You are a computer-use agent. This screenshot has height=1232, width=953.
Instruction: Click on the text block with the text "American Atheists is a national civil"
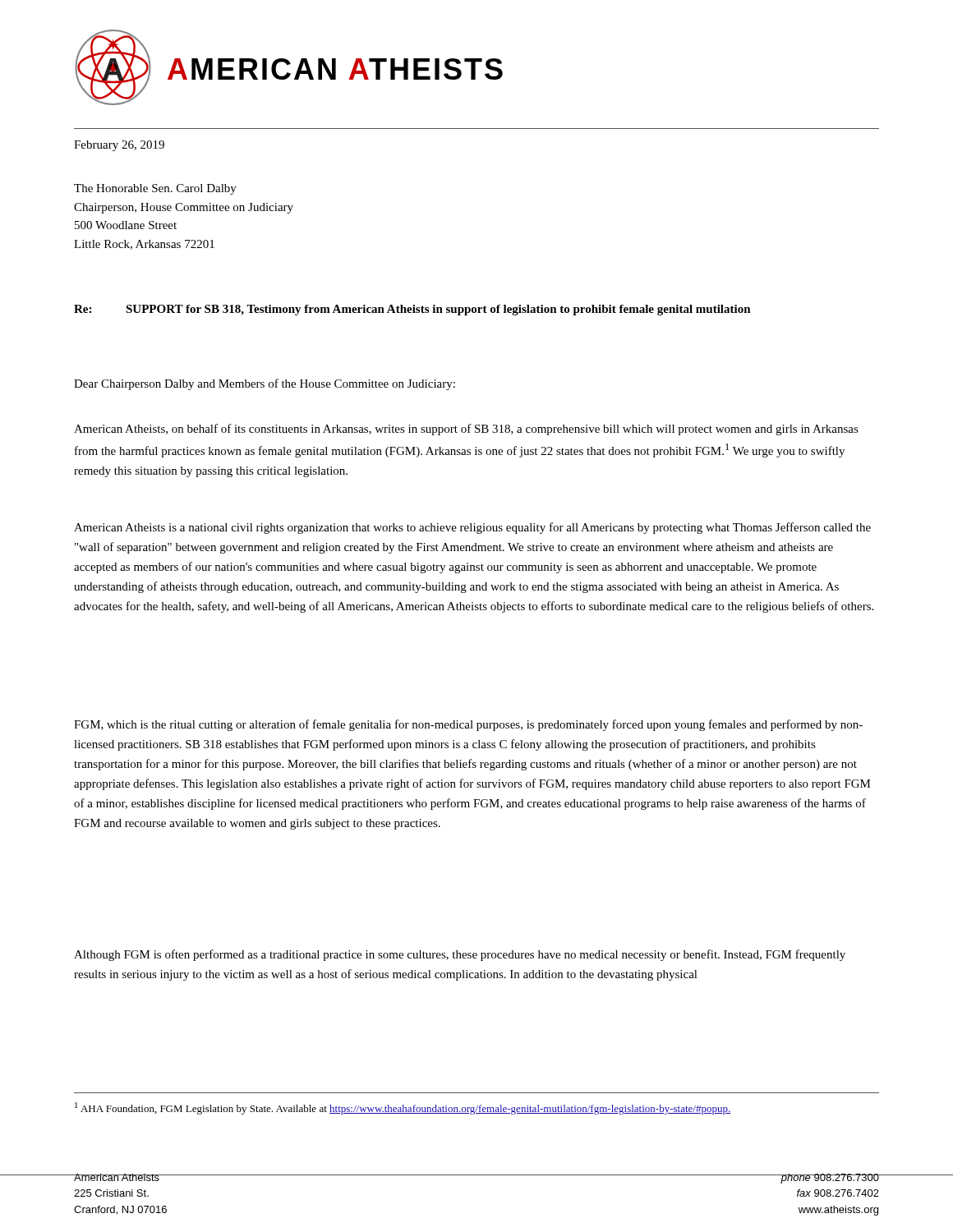pyautogui.click(x=474, y=567)
